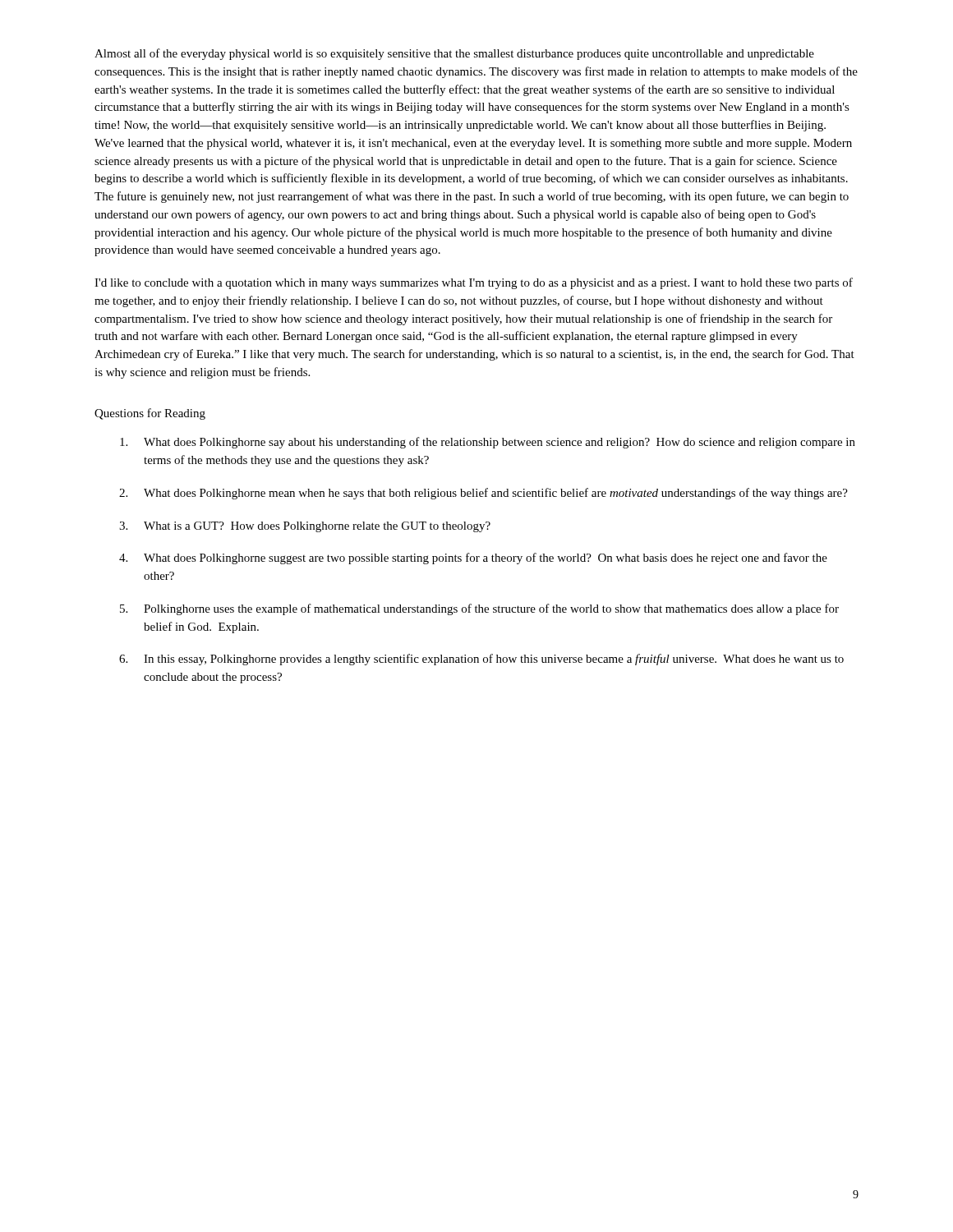The image size is (953, 1232).
Task: Point to the block beginning "Almost all of the everyday physical world is"
Action: tap(476, 152)
